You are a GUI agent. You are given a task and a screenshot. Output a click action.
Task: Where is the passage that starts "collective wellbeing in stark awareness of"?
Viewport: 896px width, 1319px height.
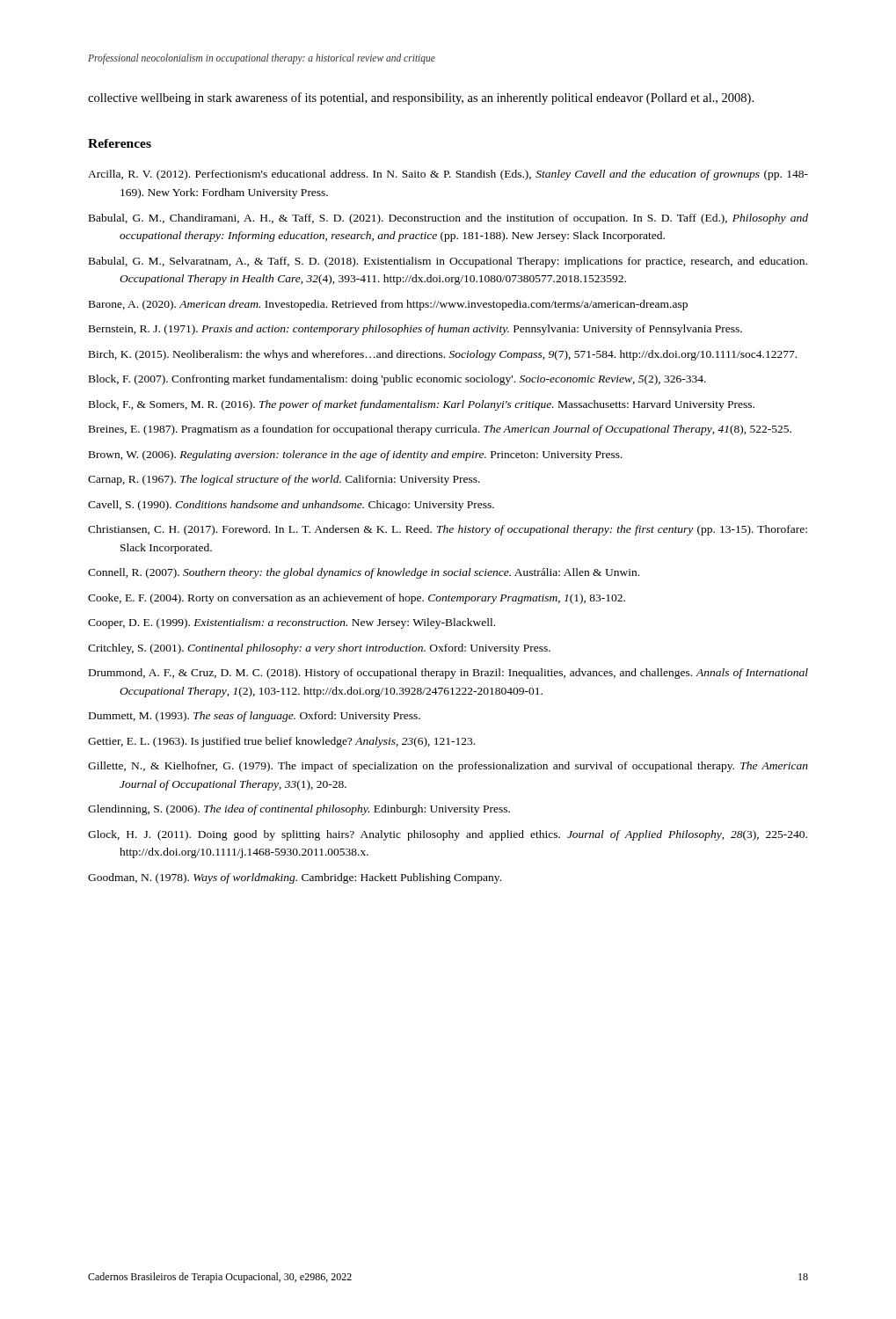pyautogui.click(x=421, y=98)
